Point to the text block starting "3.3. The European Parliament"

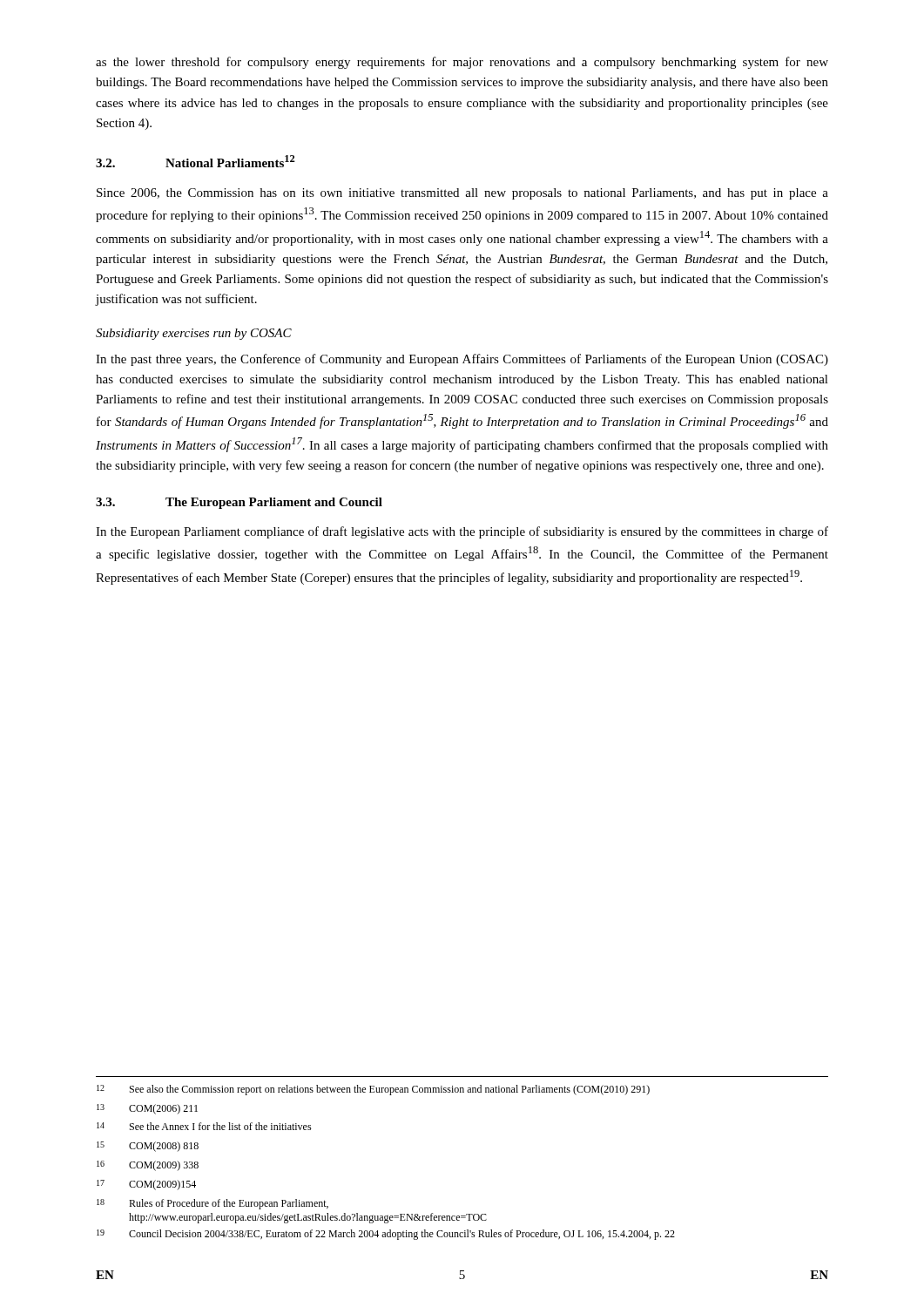click(x=239, y=502)
